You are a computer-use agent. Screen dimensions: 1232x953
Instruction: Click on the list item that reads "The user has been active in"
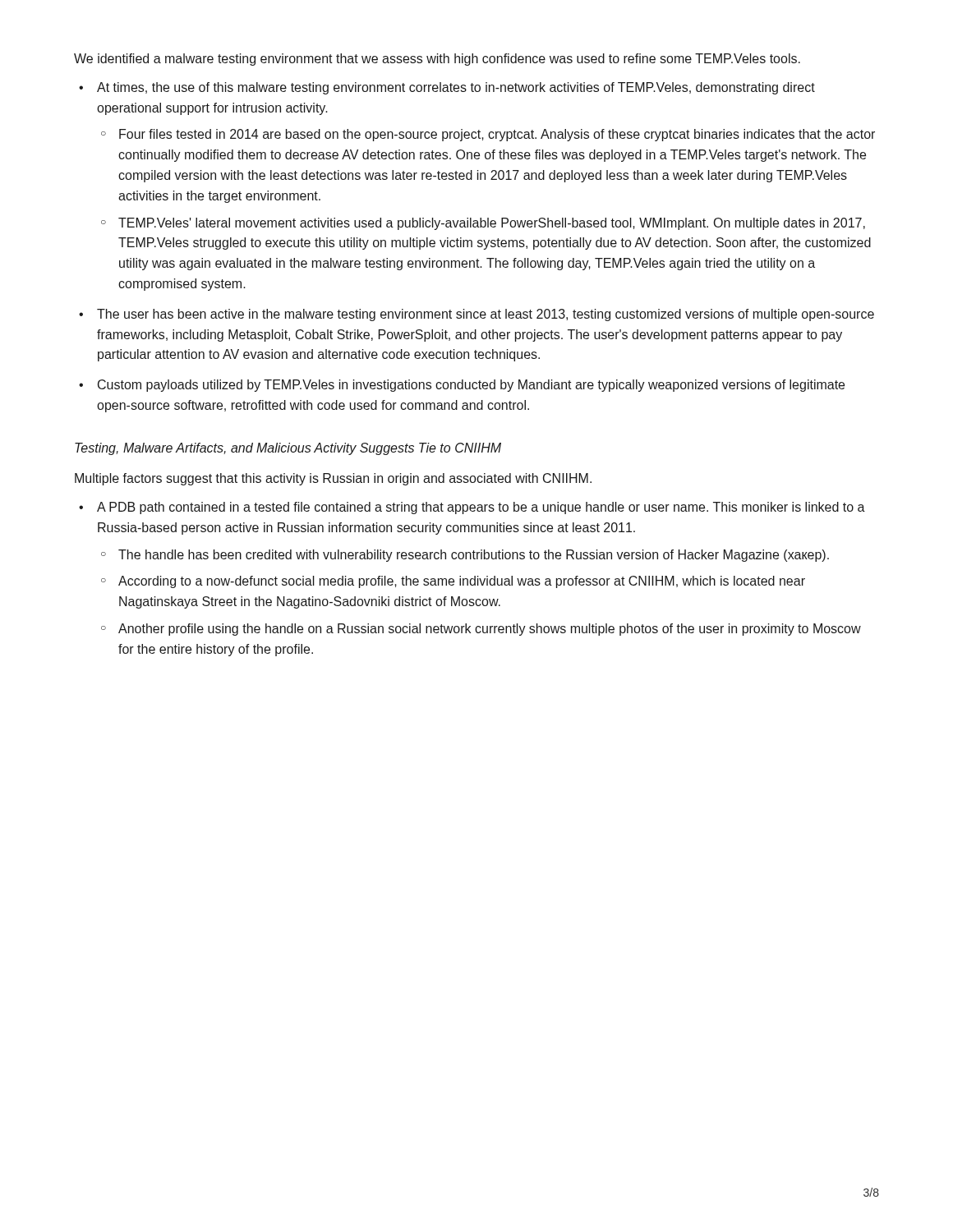(486, 334)
